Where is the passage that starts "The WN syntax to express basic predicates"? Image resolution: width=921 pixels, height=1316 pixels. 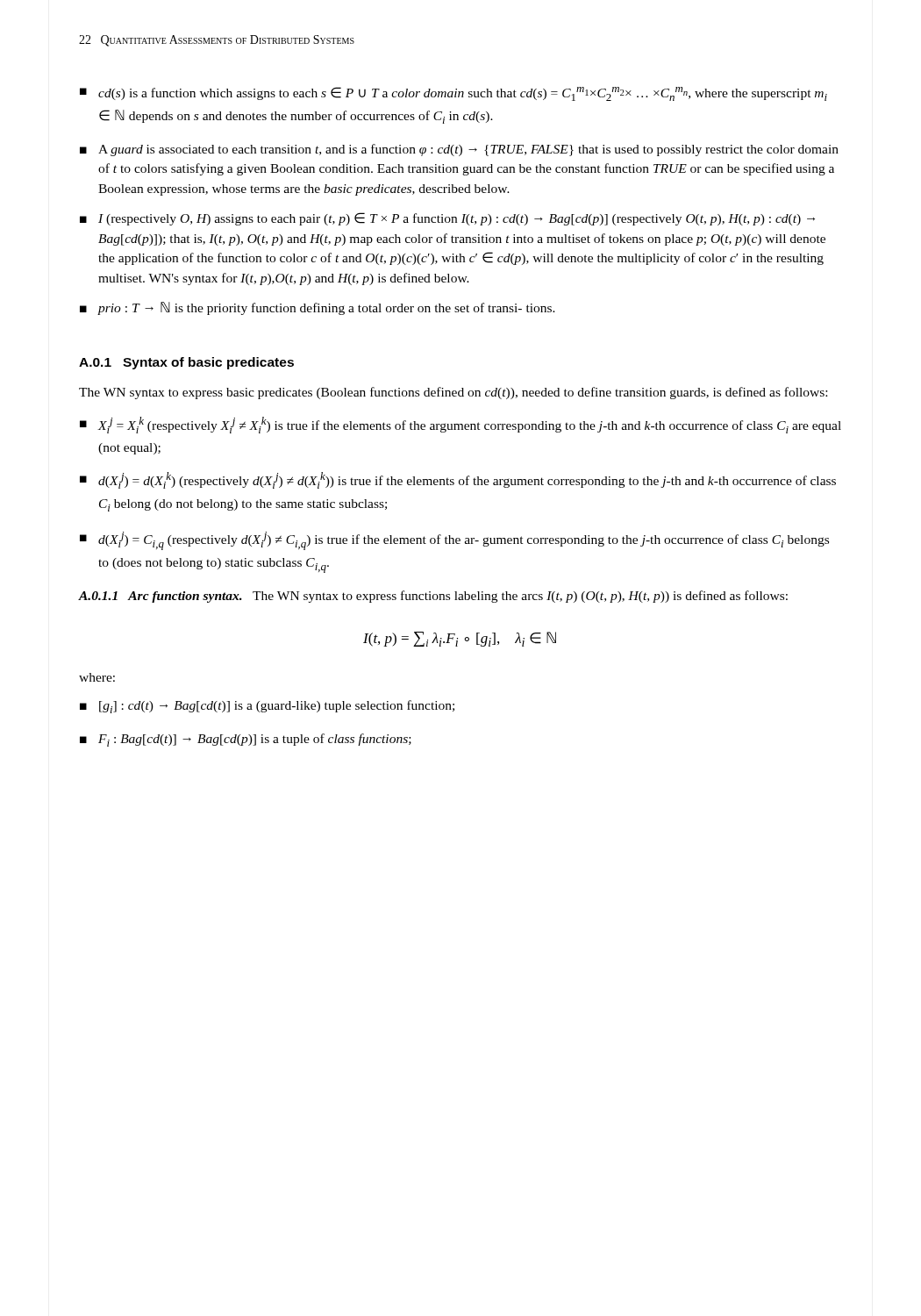click(x=454, y=392)
